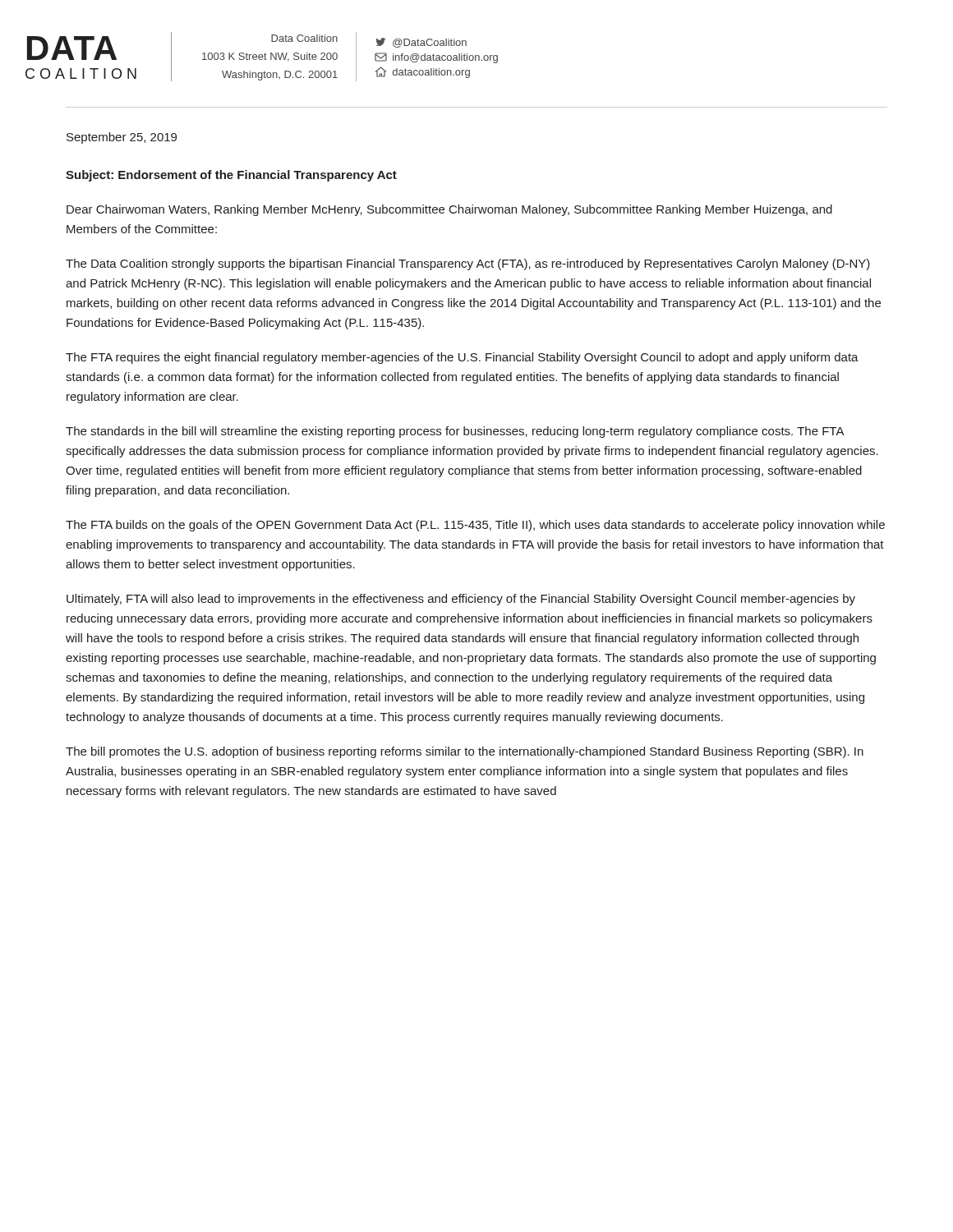Where is the passage that starts "The standards in"?
953x1232 pixels.
click(472, 460)
